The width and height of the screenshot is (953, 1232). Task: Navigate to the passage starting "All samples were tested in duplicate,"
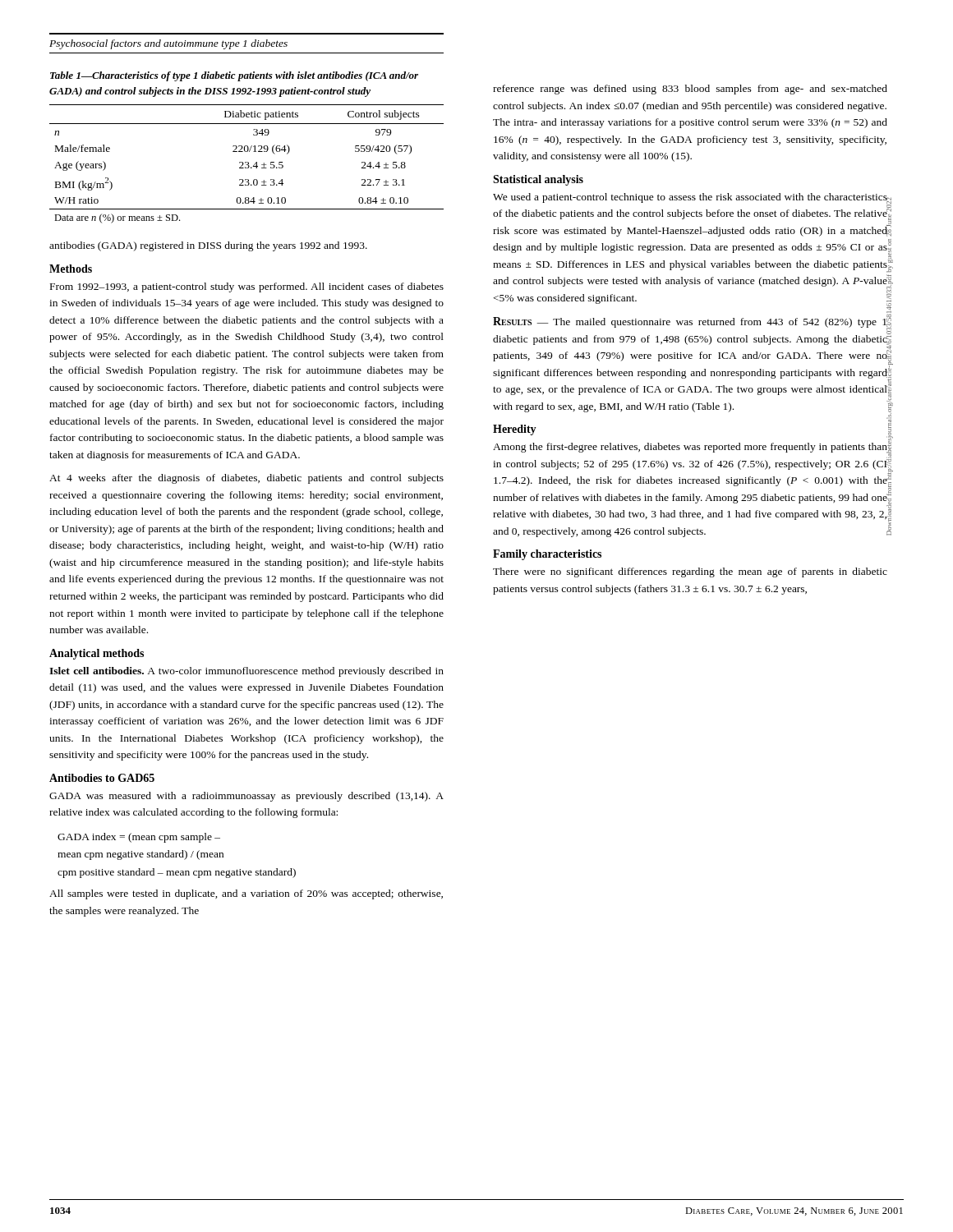pyautogui.click(x=246, y=902)
